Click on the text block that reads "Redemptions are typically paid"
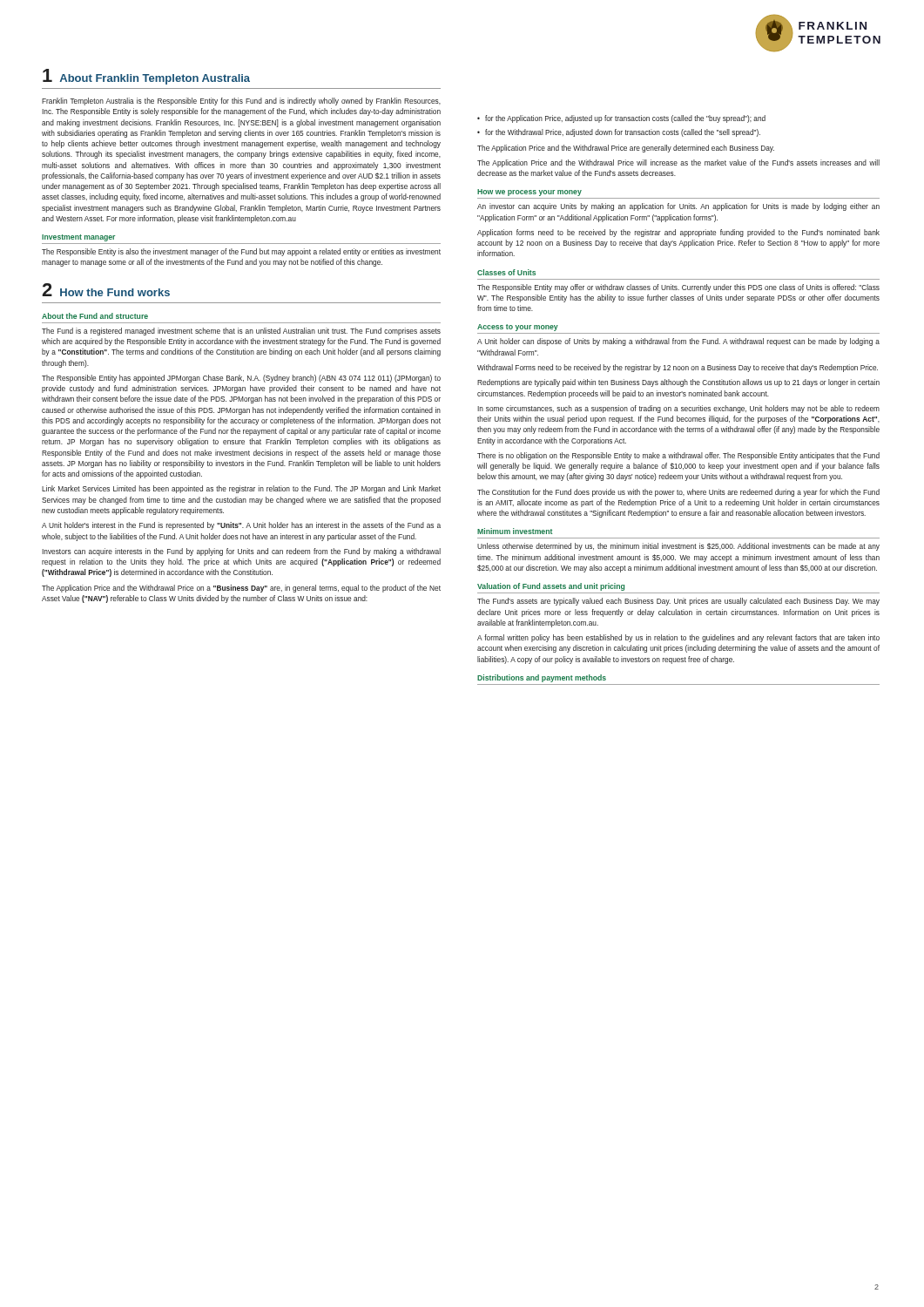Screen dimensions: 1307x924 [x=678, y=388]
